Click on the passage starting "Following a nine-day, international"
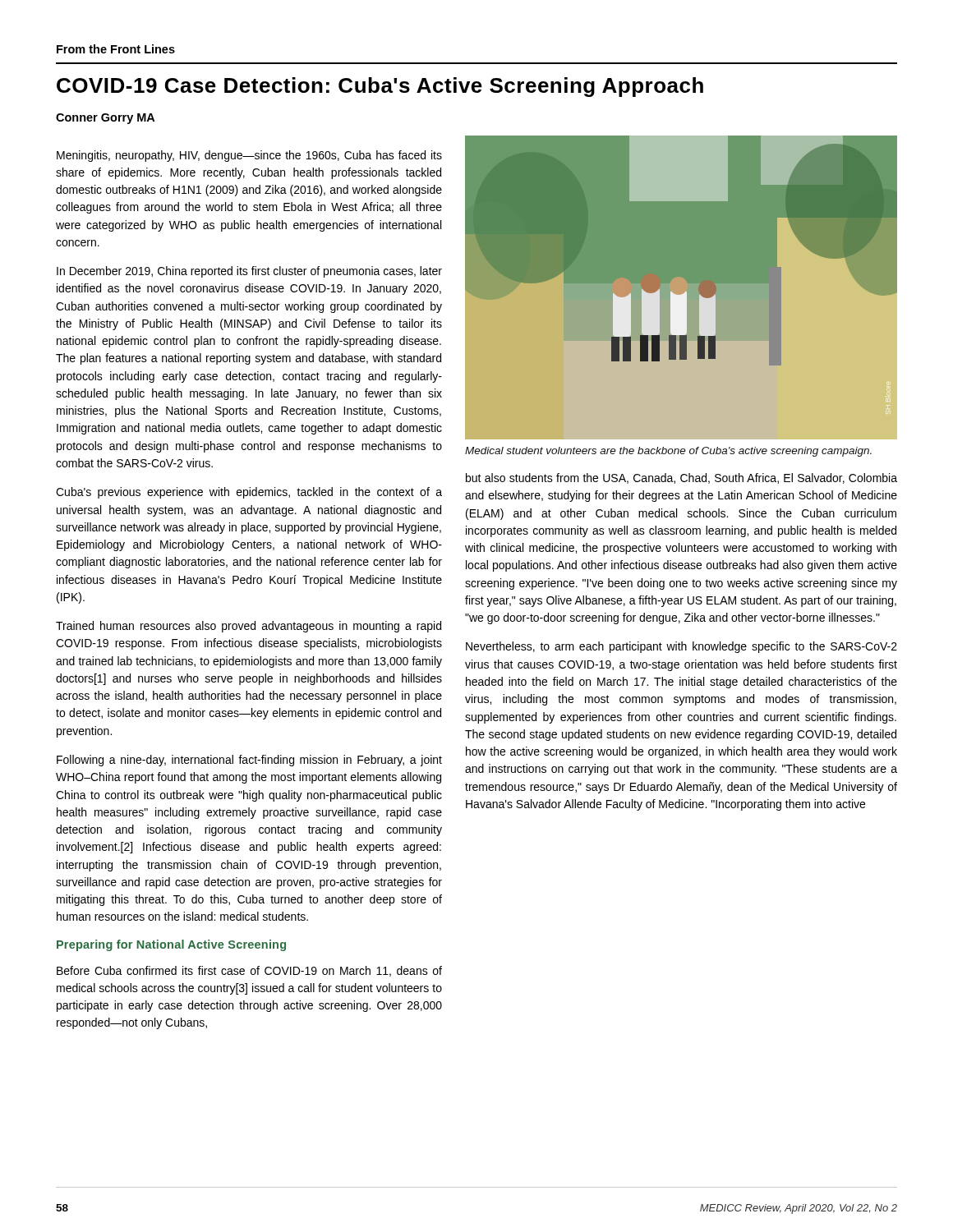953x1232 pixels. click(x=249, y=839)
